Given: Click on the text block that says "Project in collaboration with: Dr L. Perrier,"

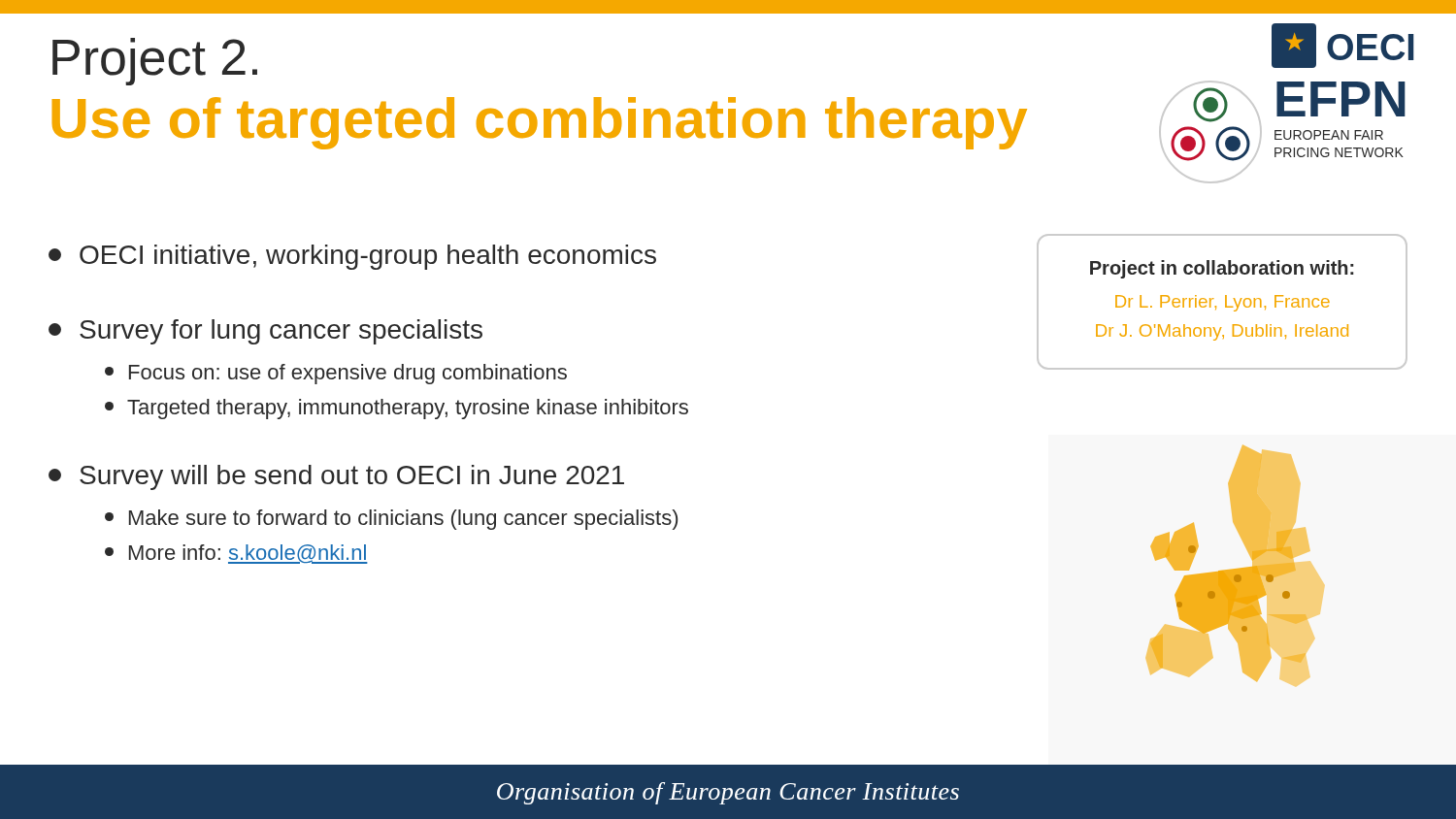Looking at the screenshot, I should click(1222, 302).
